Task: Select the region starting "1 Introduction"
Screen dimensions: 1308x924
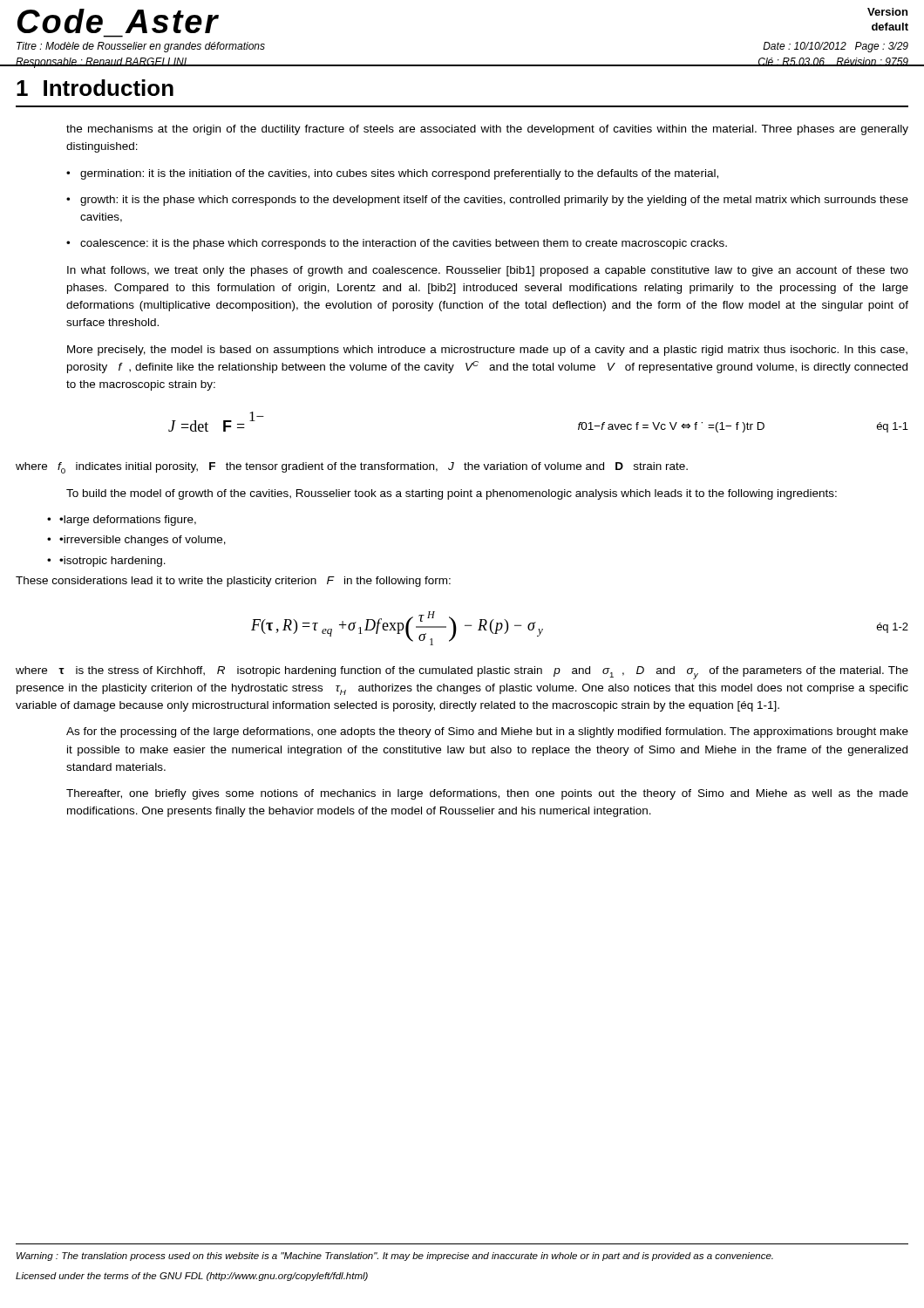Action: [95, 88]
